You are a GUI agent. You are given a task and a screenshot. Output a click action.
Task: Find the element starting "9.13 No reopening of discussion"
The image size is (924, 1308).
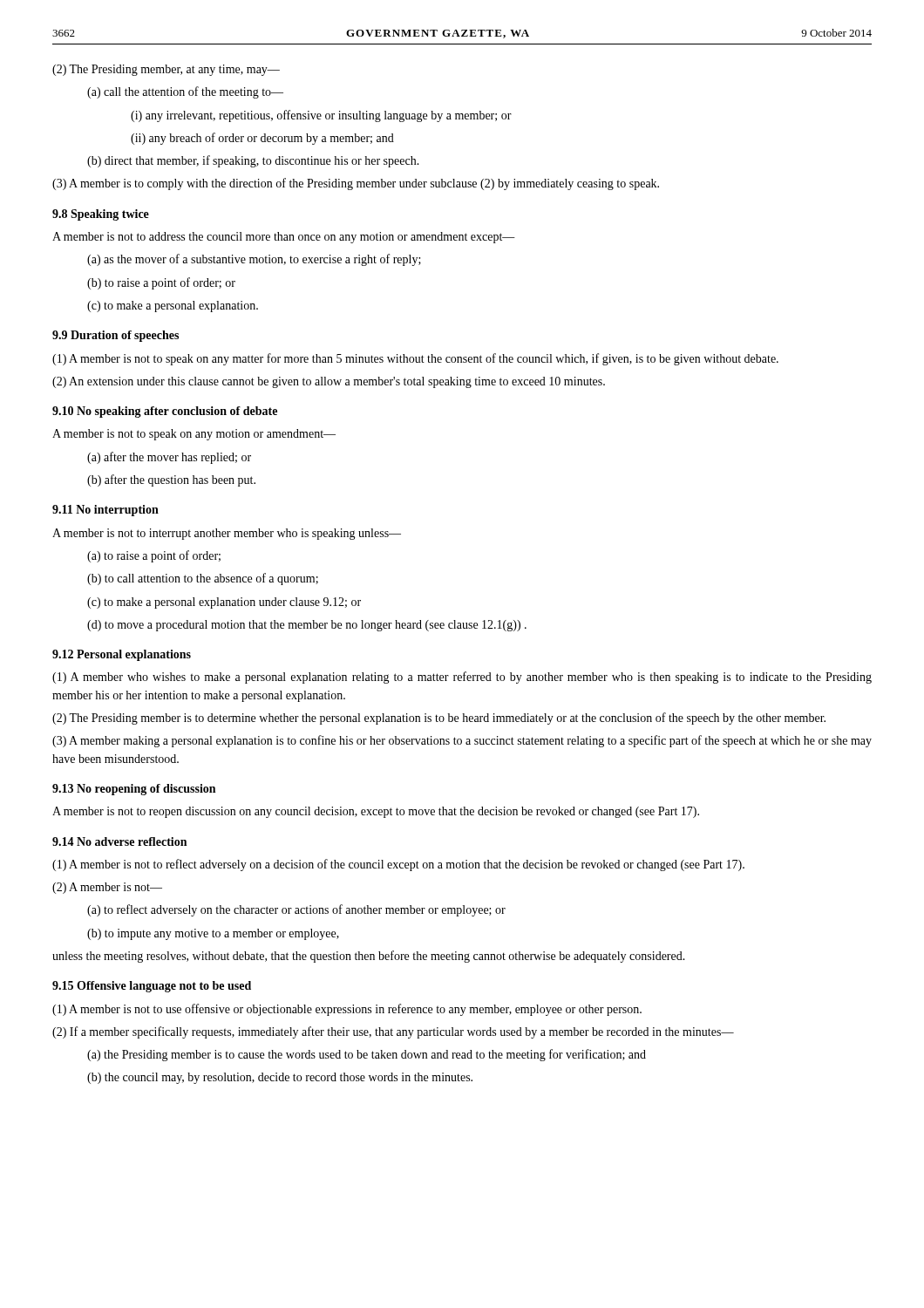(x=134, y=790)
